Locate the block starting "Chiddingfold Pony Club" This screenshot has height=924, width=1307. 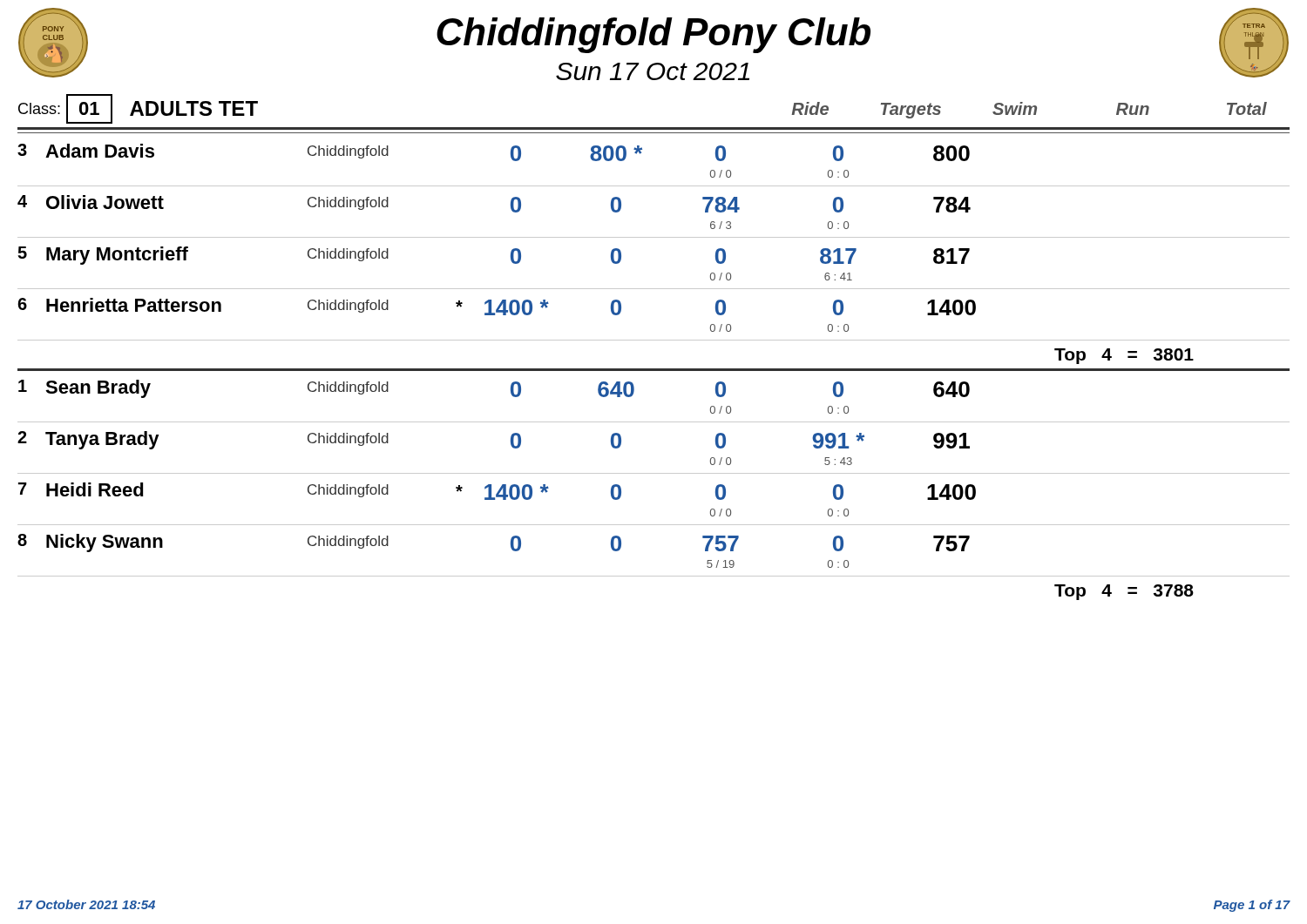click(654, 32)
